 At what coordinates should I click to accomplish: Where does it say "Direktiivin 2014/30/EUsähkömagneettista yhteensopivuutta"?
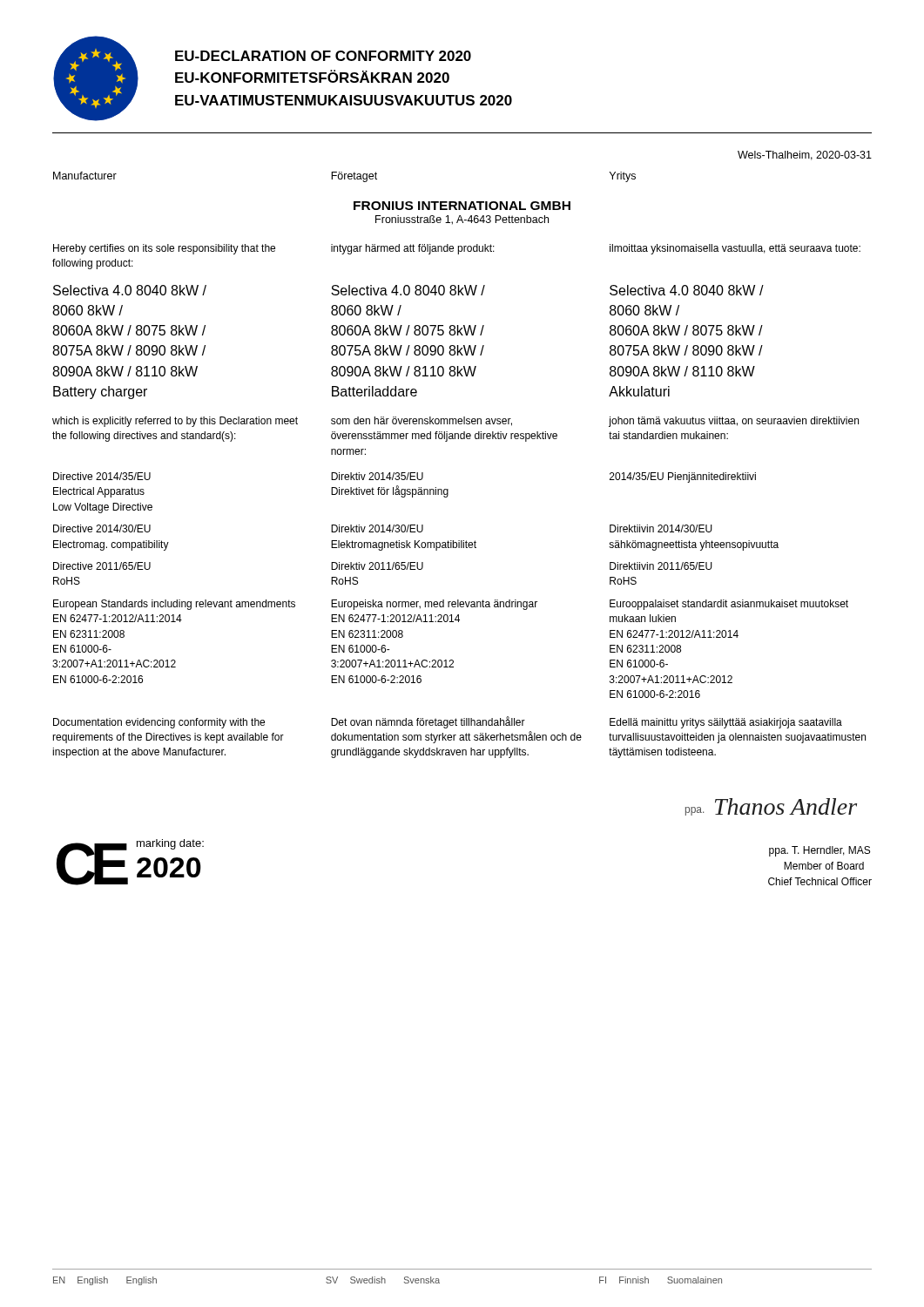pos(694,537)
